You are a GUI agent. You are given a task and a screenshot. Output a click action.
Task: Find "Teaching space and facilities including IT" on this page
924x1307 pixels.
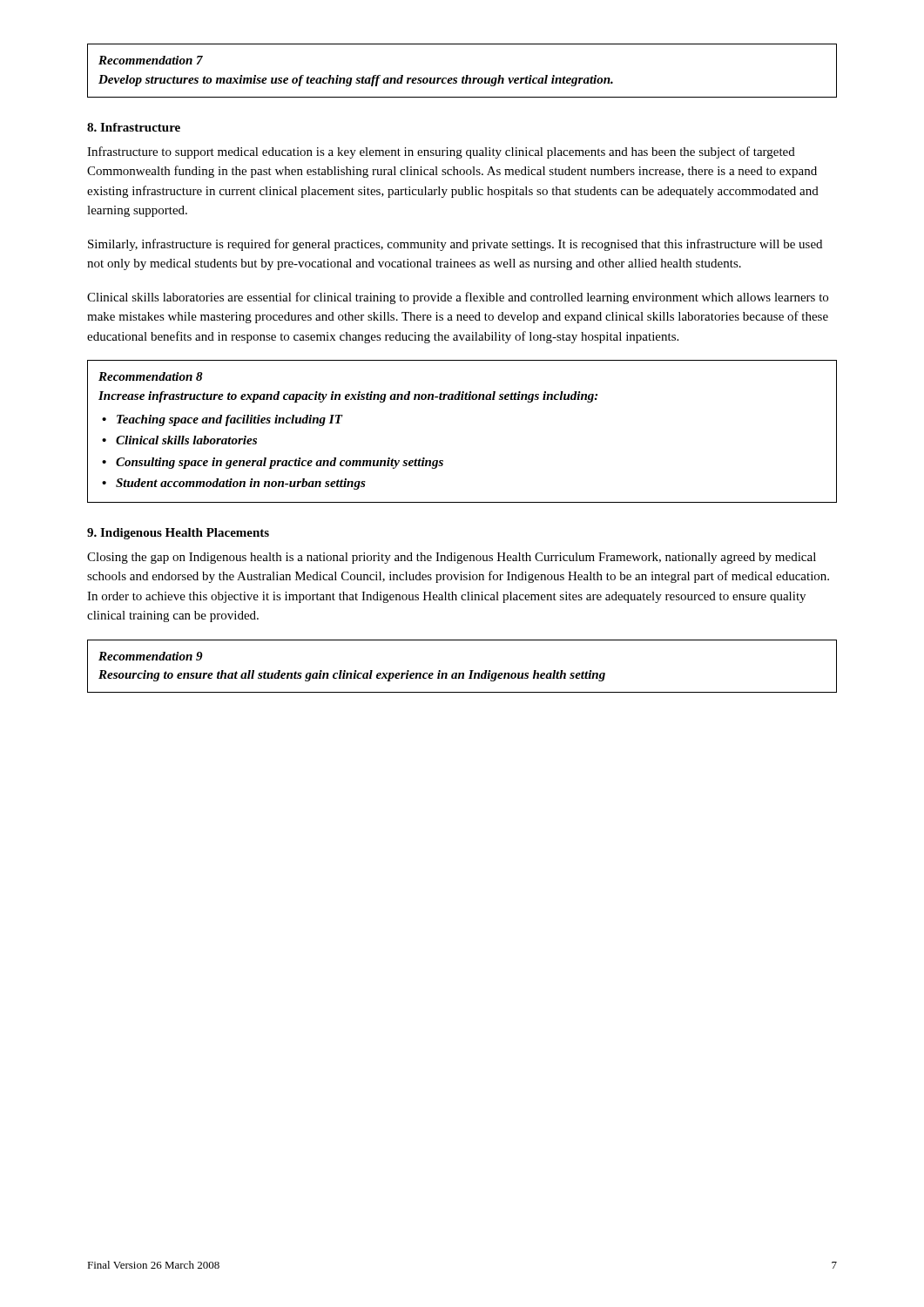click(x=229, y=419)
